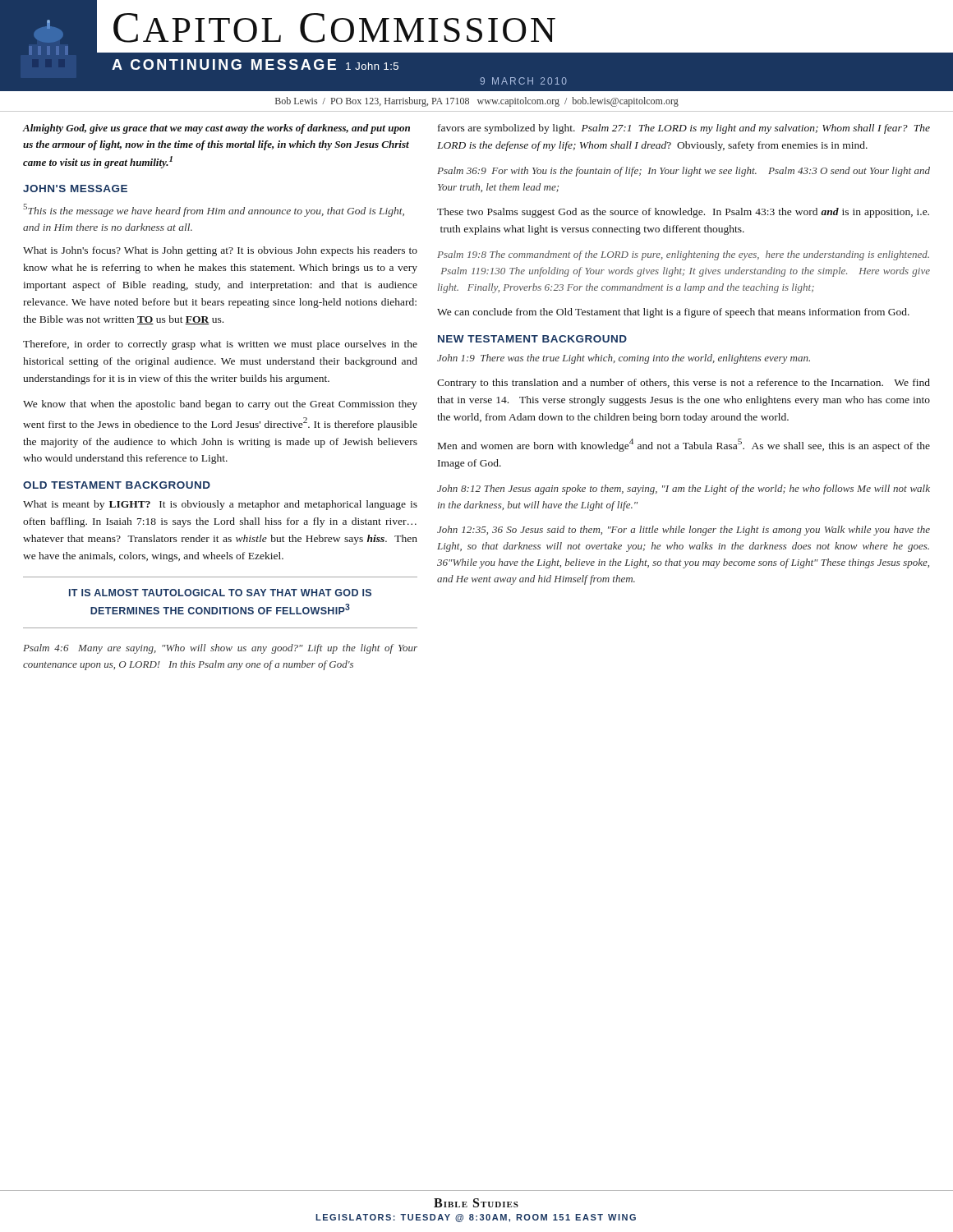Point to the block beginning "Almighty God, give us"

click(x=217, y=145)
